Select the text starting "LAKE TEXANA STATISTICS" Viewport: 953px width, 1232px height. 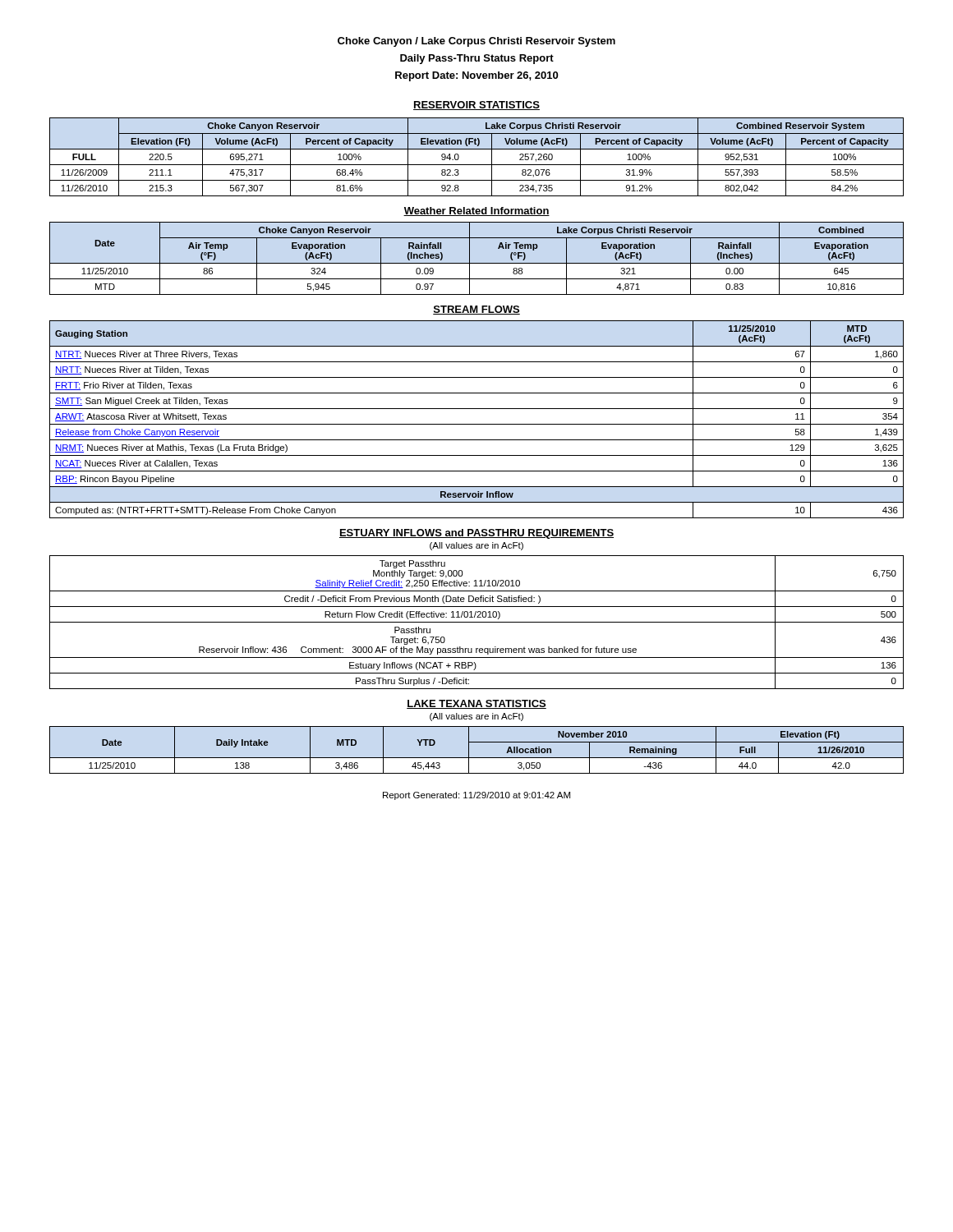476,704
